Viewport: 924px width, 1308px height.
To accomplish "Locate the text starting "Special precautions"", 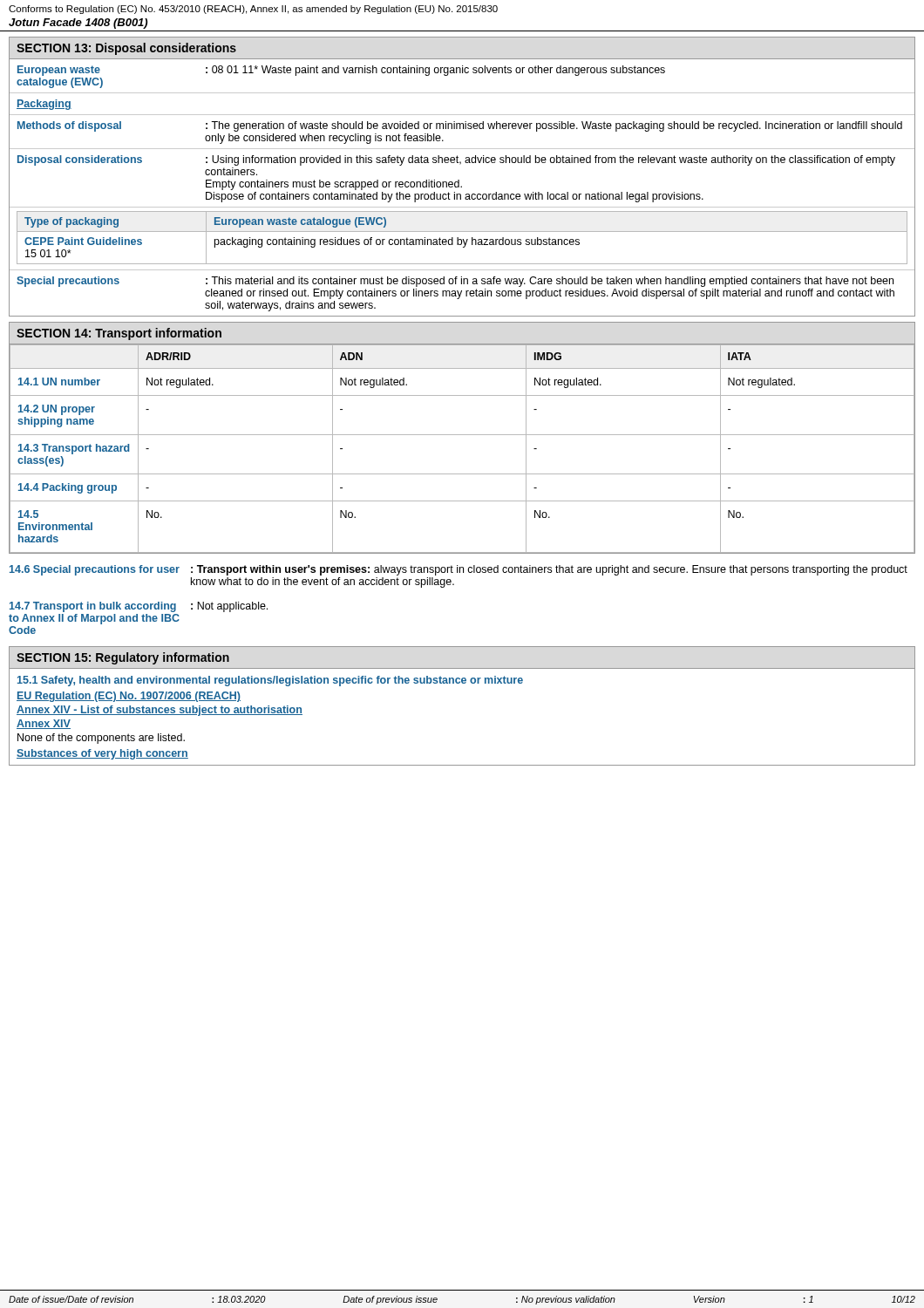I will pos(68,281).
